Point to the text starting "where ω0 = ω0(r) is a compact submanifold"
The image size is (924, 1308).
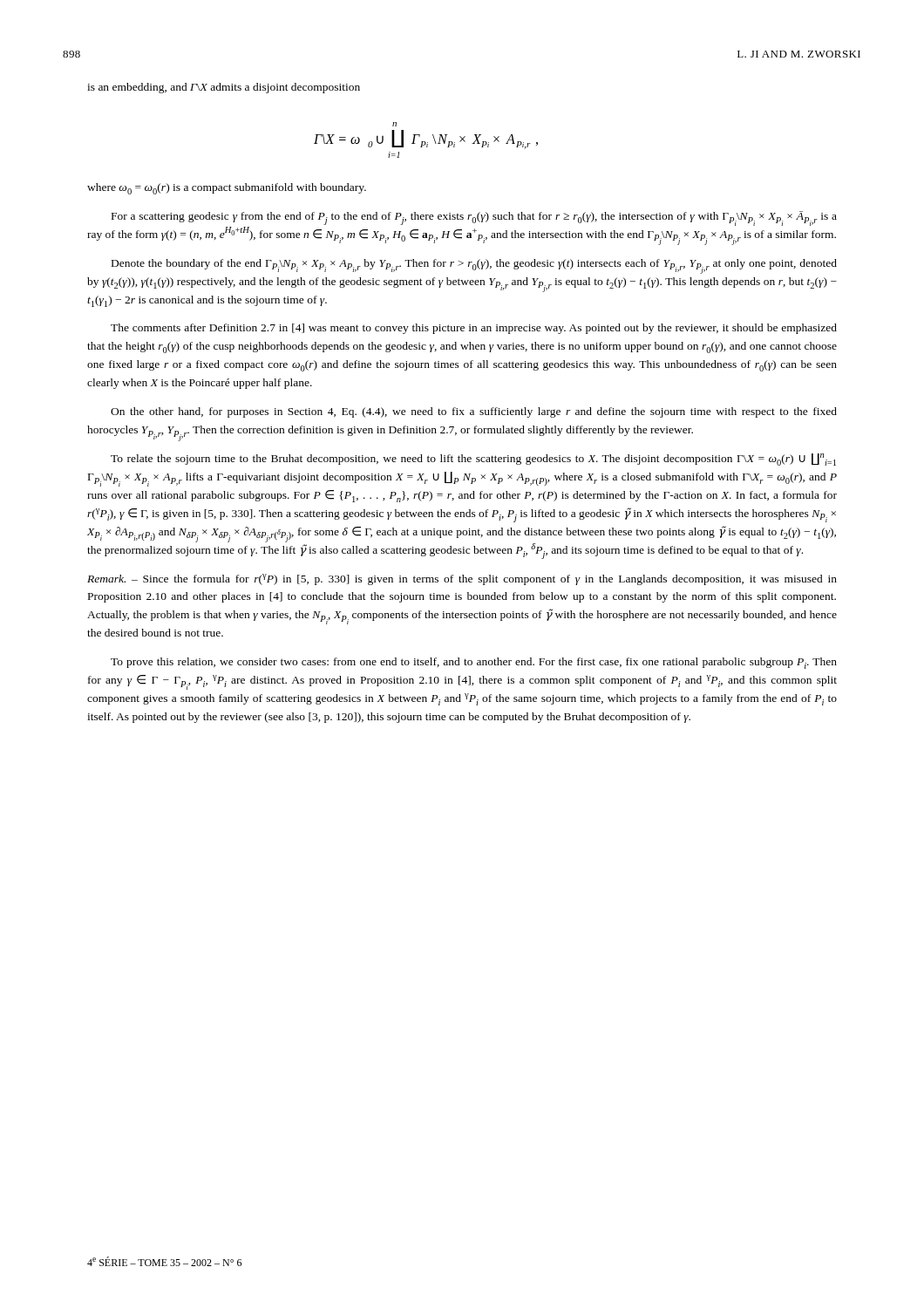click(x=462, y=369)
